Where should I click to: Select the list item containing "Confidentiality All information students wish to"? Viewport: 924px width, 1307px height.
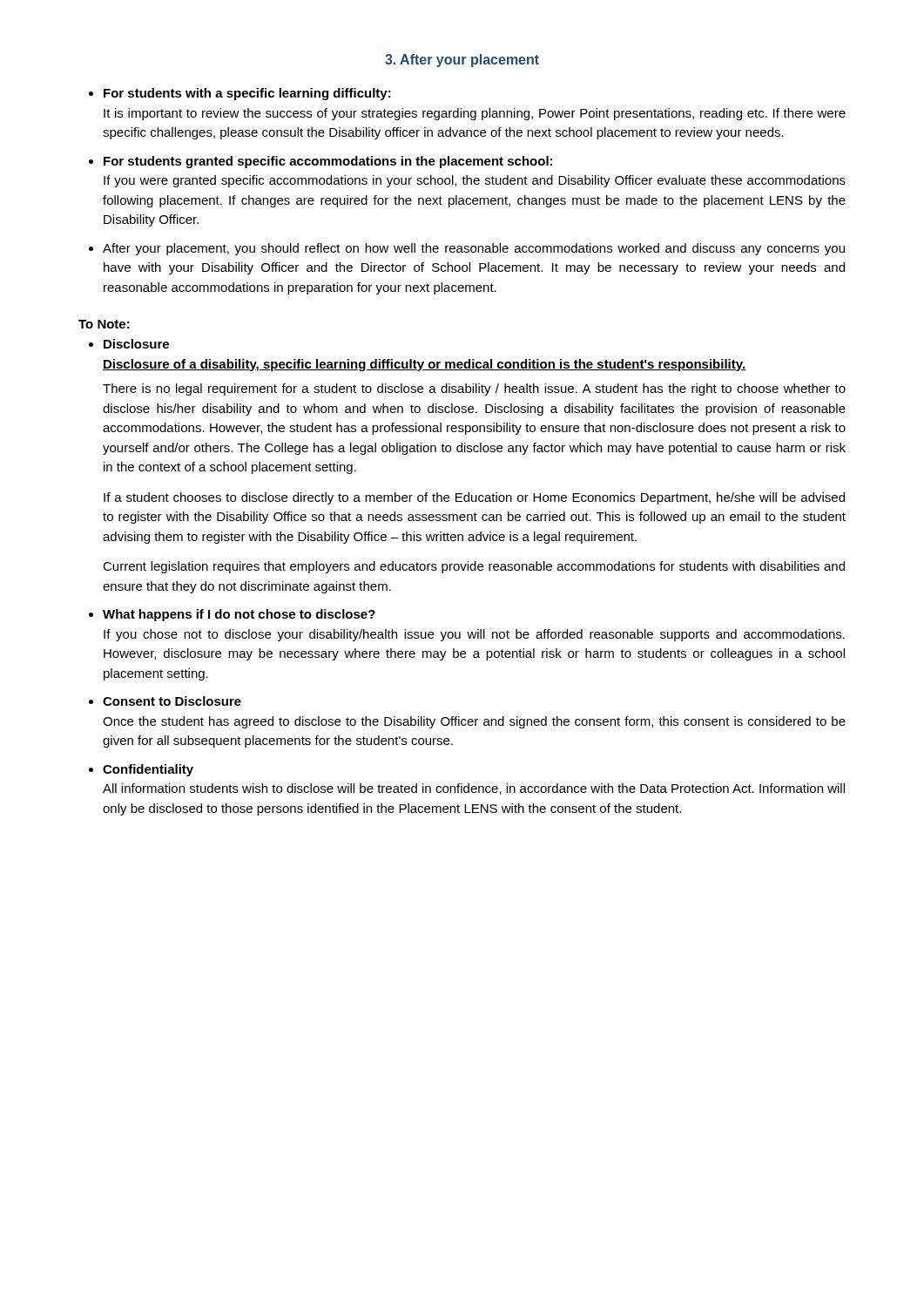(474, 788)
